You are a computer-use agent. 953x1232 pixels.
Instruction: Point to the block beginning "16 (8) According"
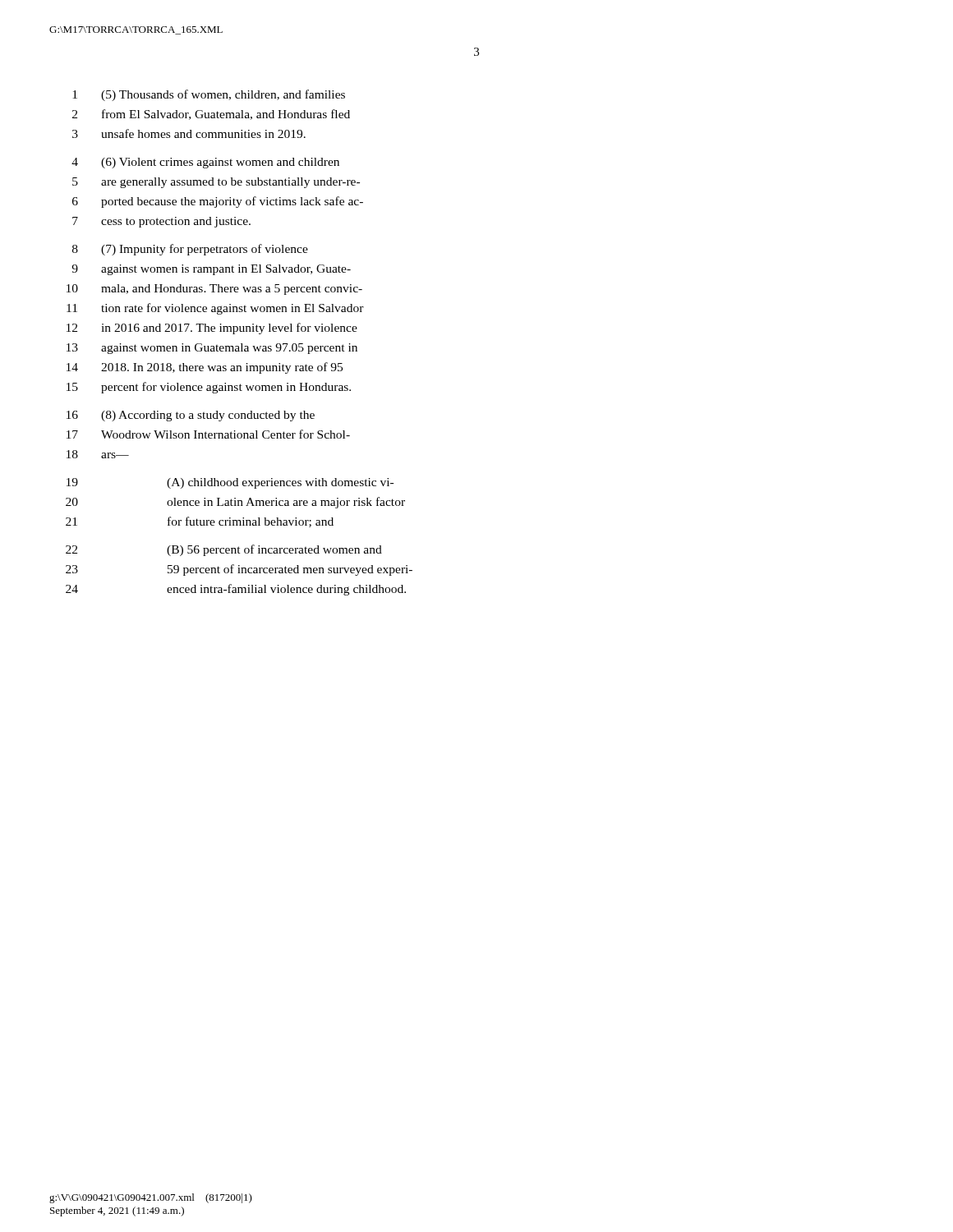(191, 416)
